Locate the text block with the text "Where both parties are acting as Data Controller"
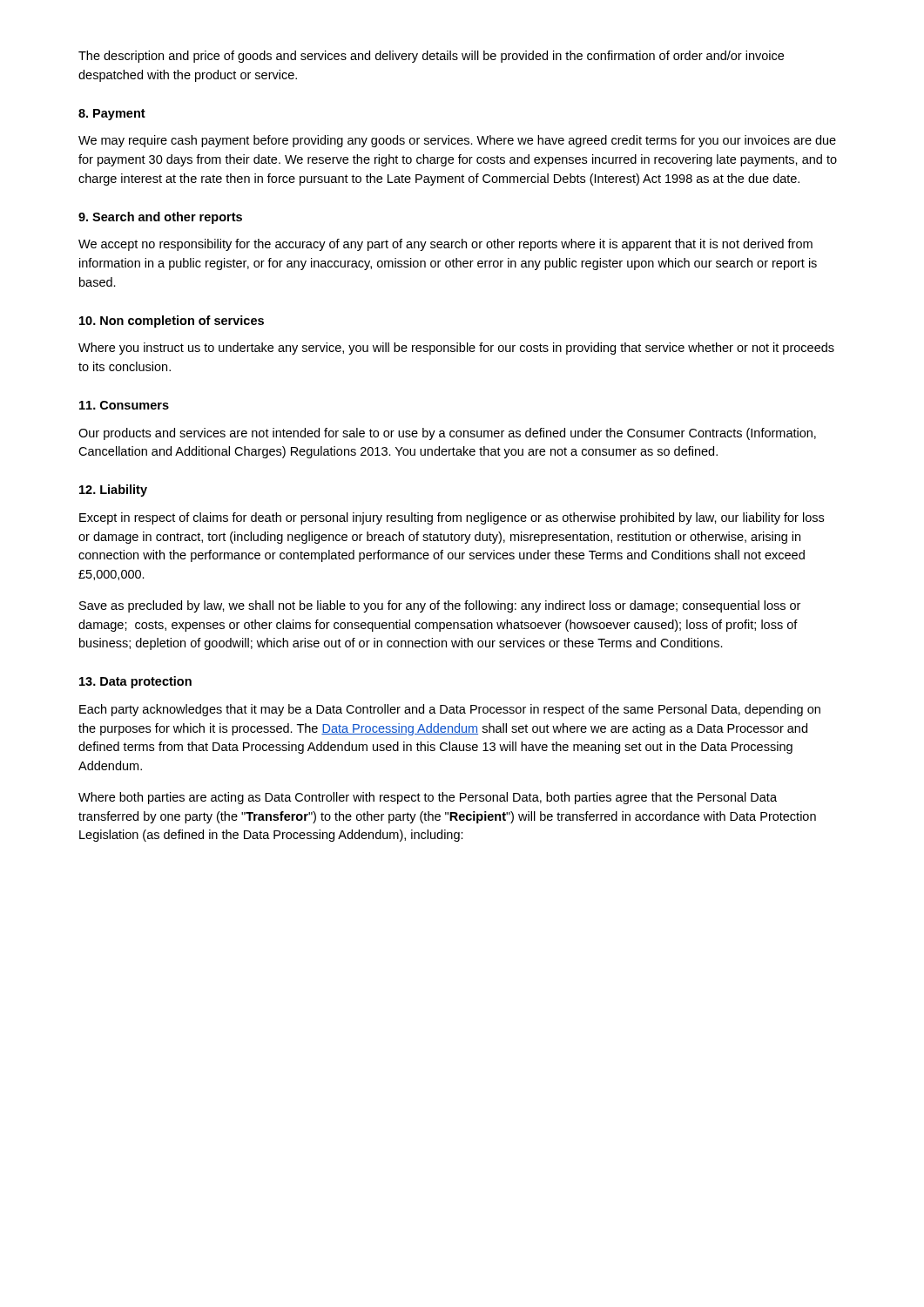Screen dimensions: 1307x924 (447, 816)
